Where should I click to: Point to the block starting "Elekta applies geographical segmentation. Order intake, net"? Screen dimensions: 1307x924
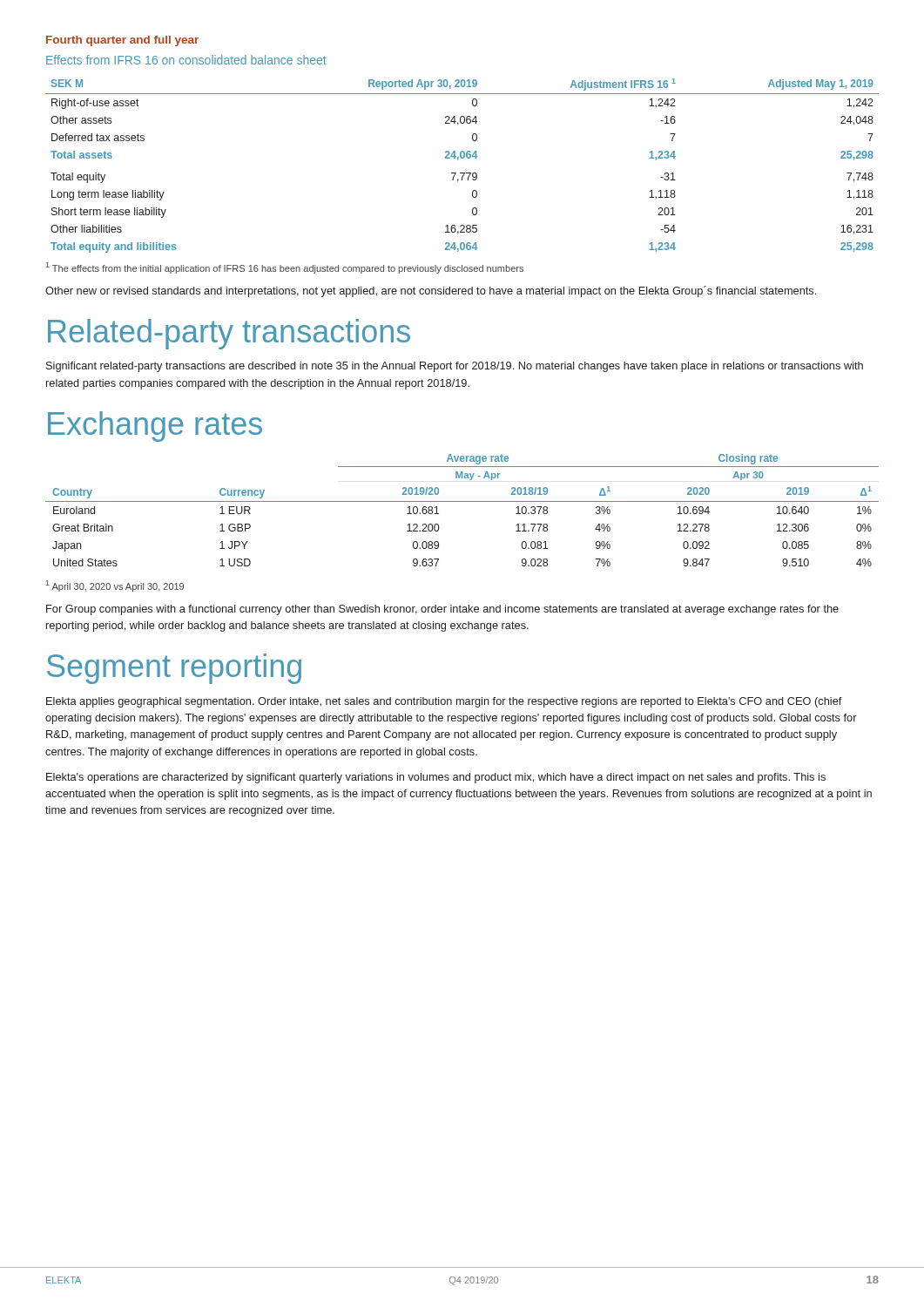(451, 726)
